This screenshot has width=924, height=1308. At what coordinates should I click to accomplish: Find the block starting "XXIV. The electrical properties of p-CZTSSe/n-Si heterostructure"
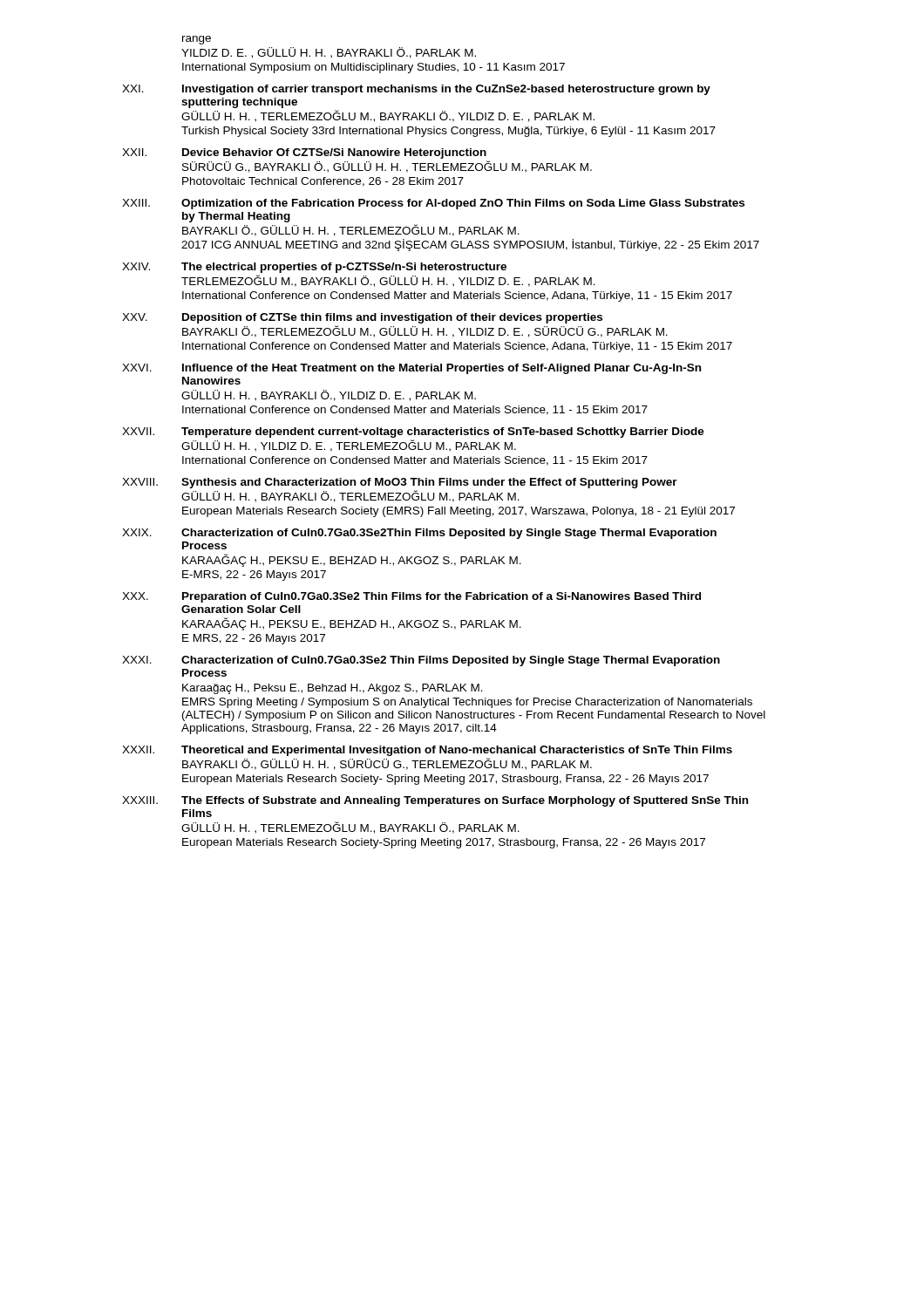click(492, 266)
